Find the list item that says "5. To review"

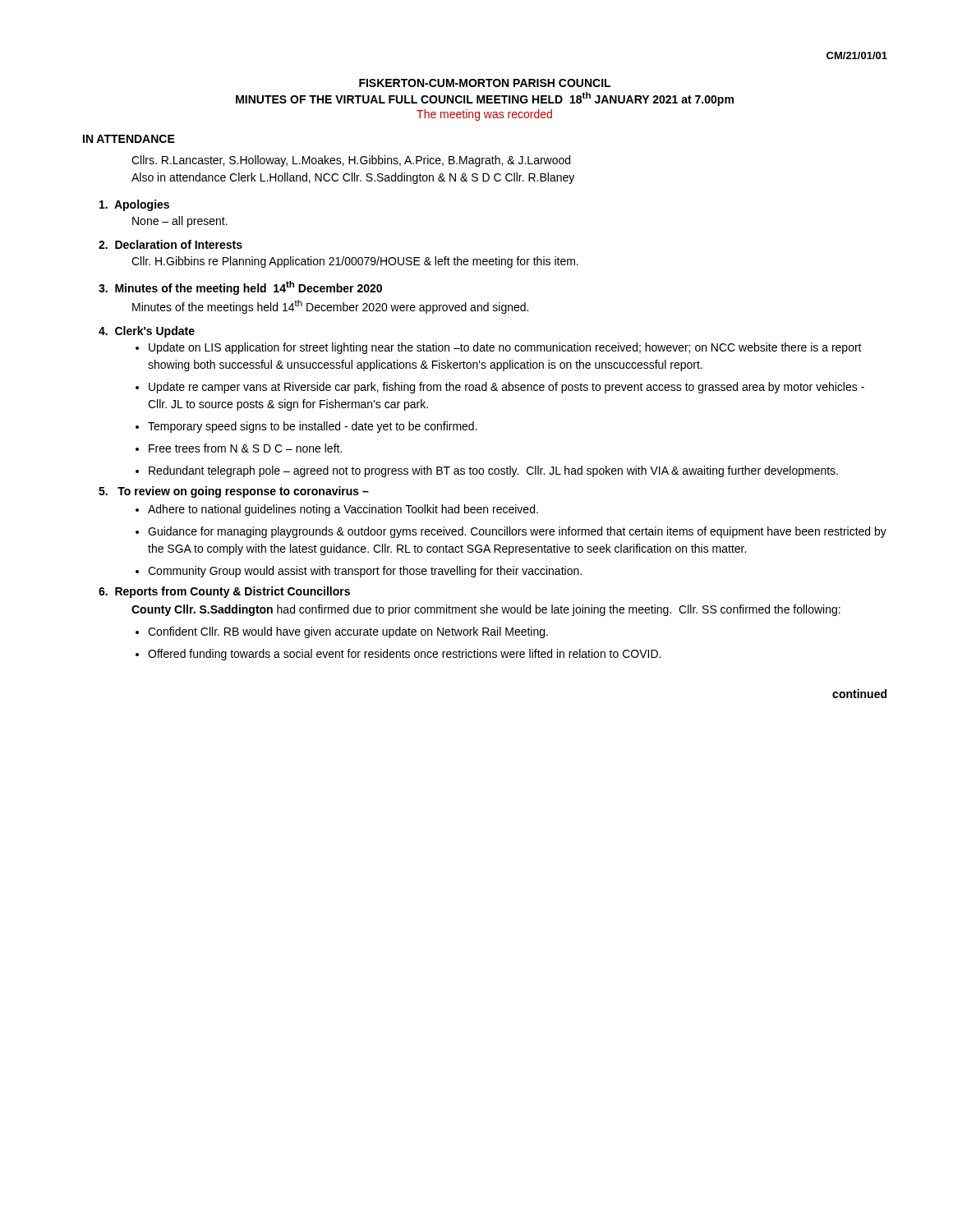[x=493, y=532]
